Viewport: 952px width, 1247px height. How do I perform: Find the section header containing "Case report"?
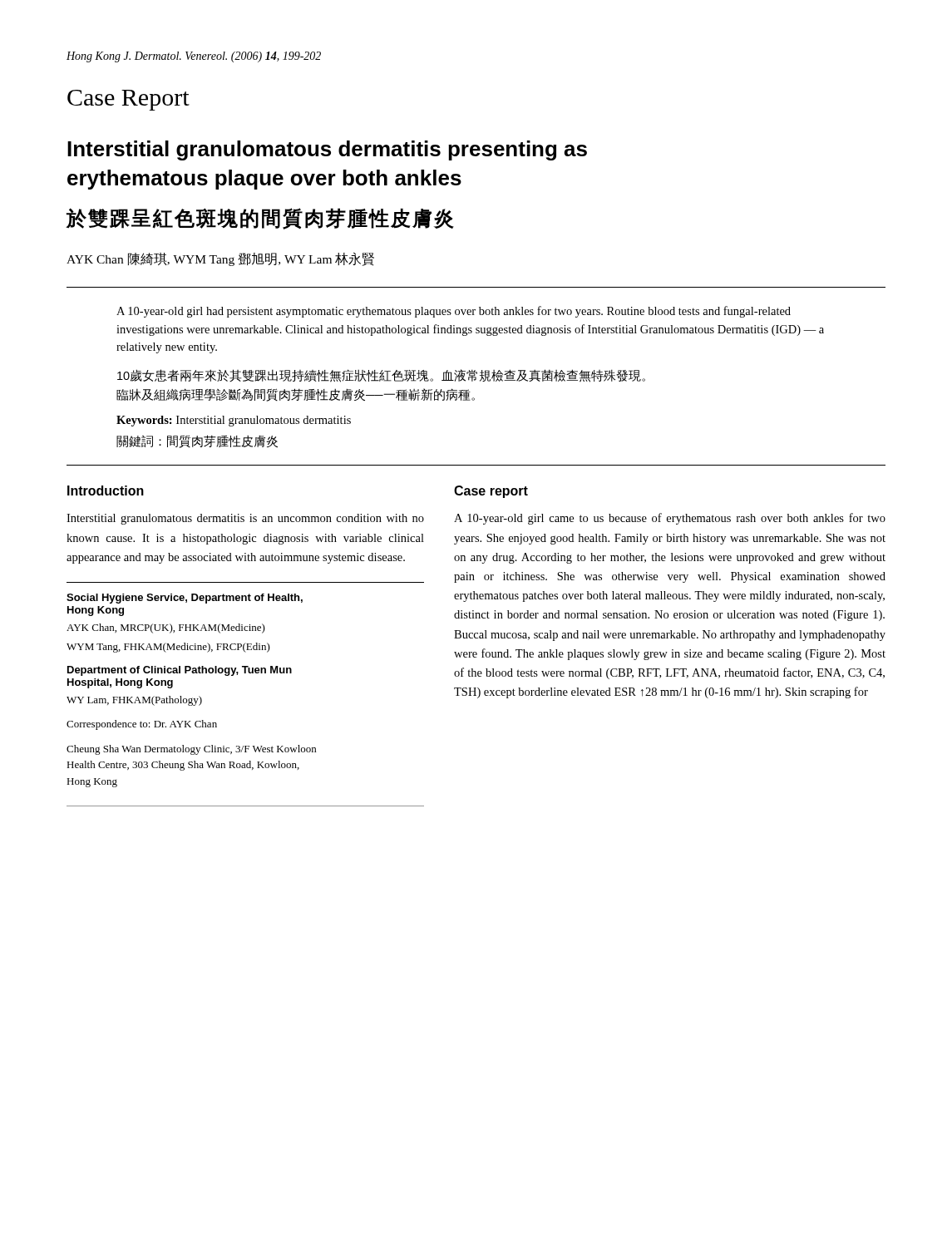[x=491, y=491]
